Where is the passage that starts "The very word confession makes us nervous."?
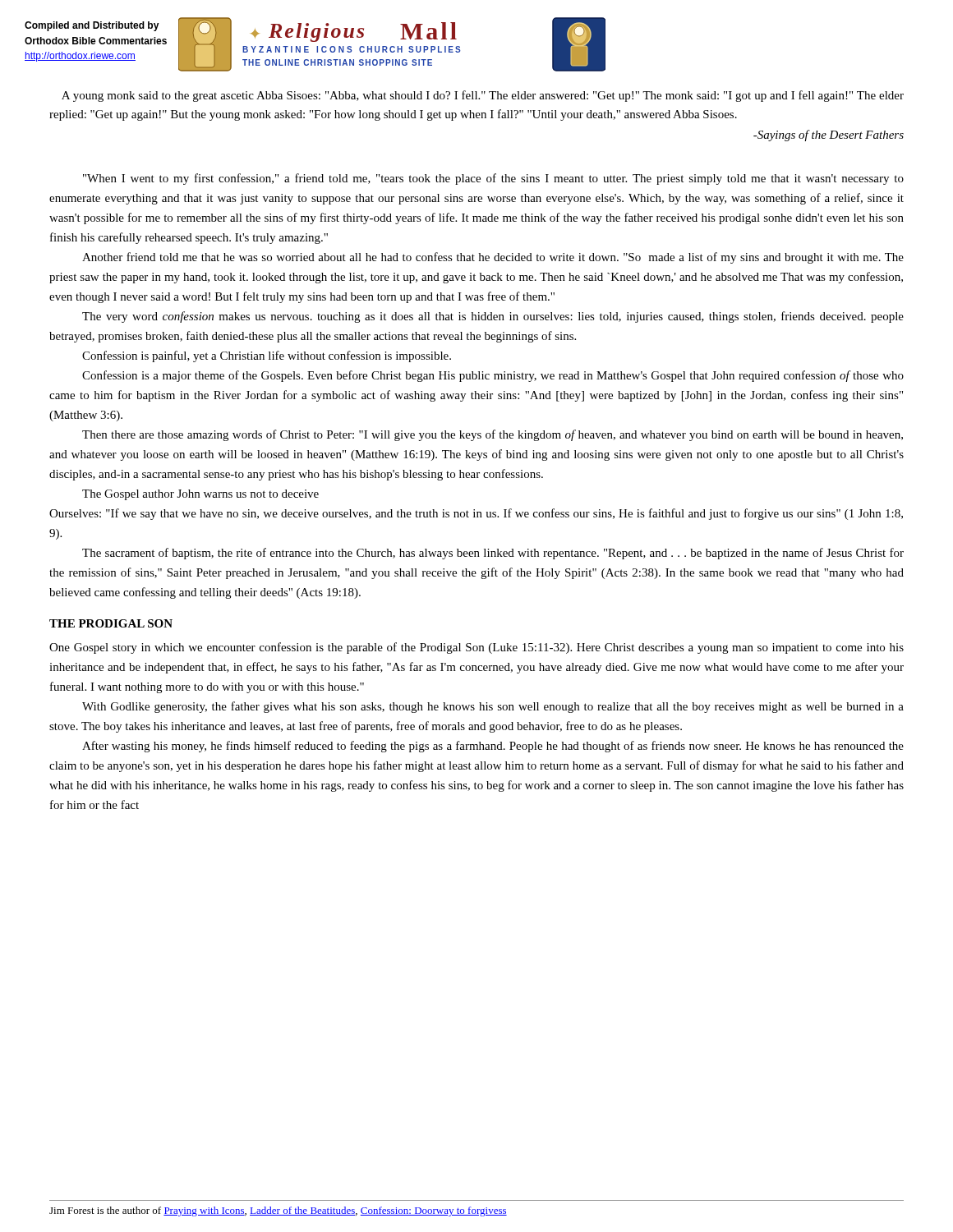Screen dimensions: 1232x953 [476, 326]
